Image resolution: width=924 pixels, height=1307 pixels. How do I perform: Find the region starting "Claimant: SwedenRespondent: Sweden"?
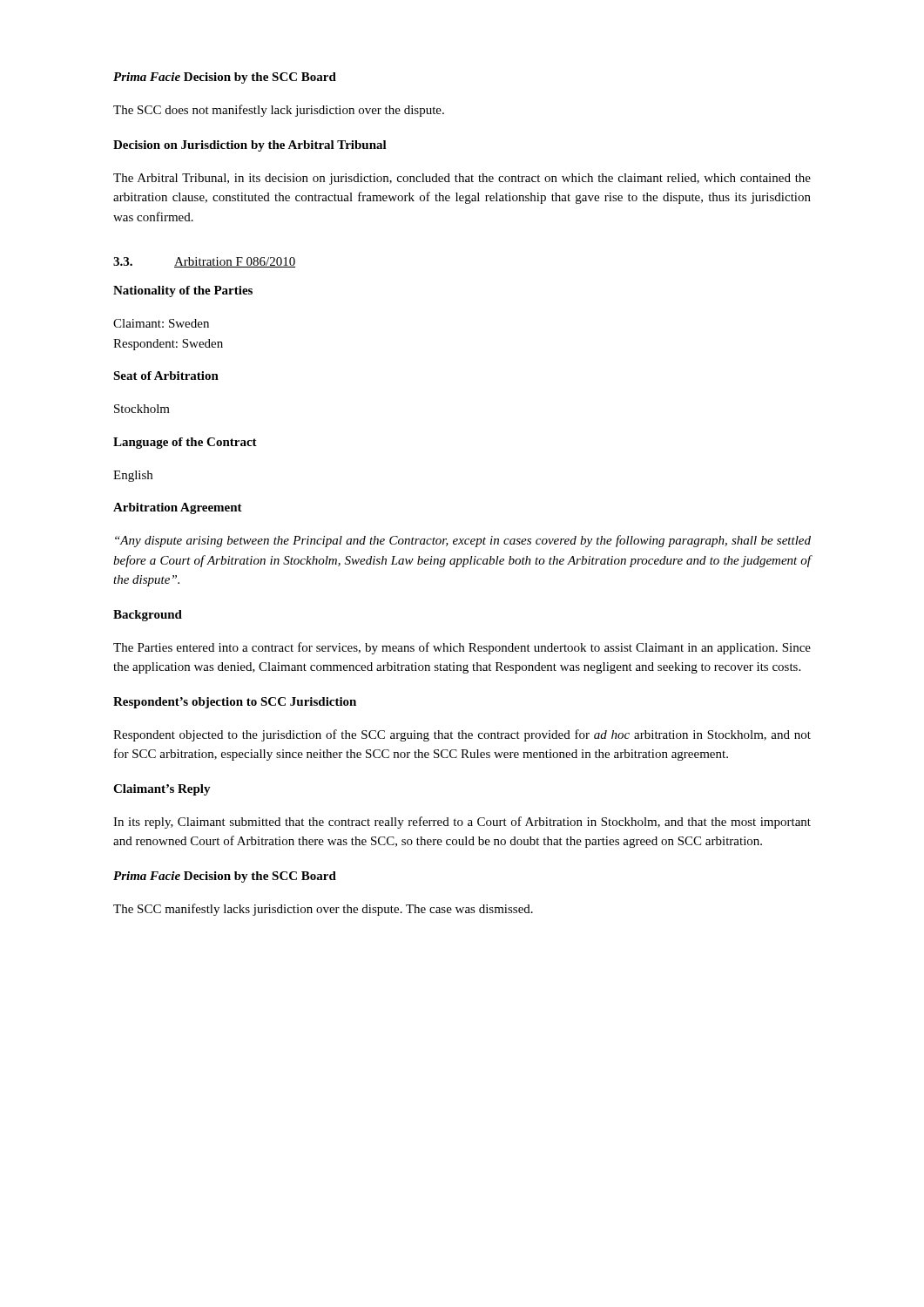[x=161, y=323]
